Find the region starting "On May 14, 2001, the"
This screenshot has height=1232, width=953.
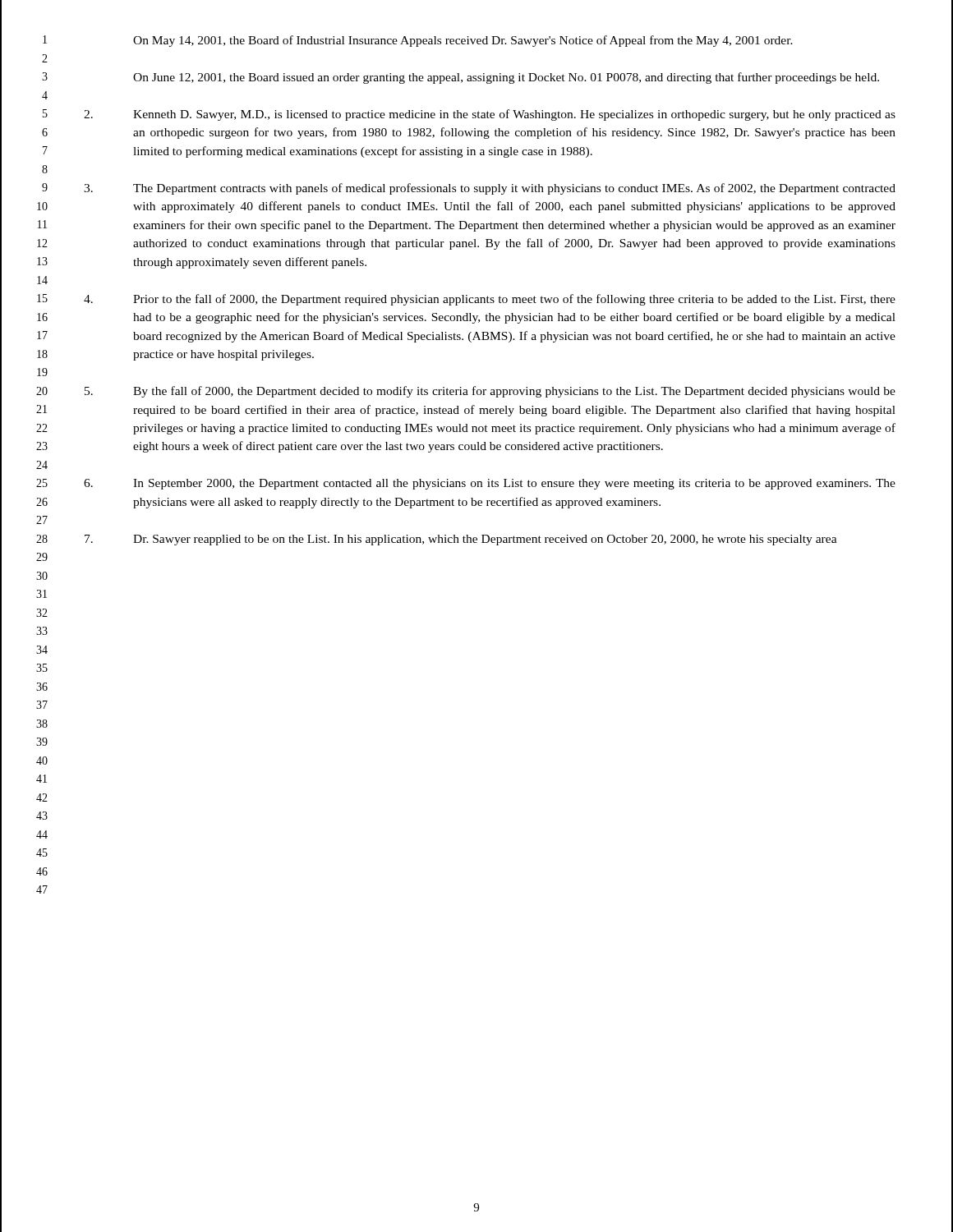click(x=514, y=40)
